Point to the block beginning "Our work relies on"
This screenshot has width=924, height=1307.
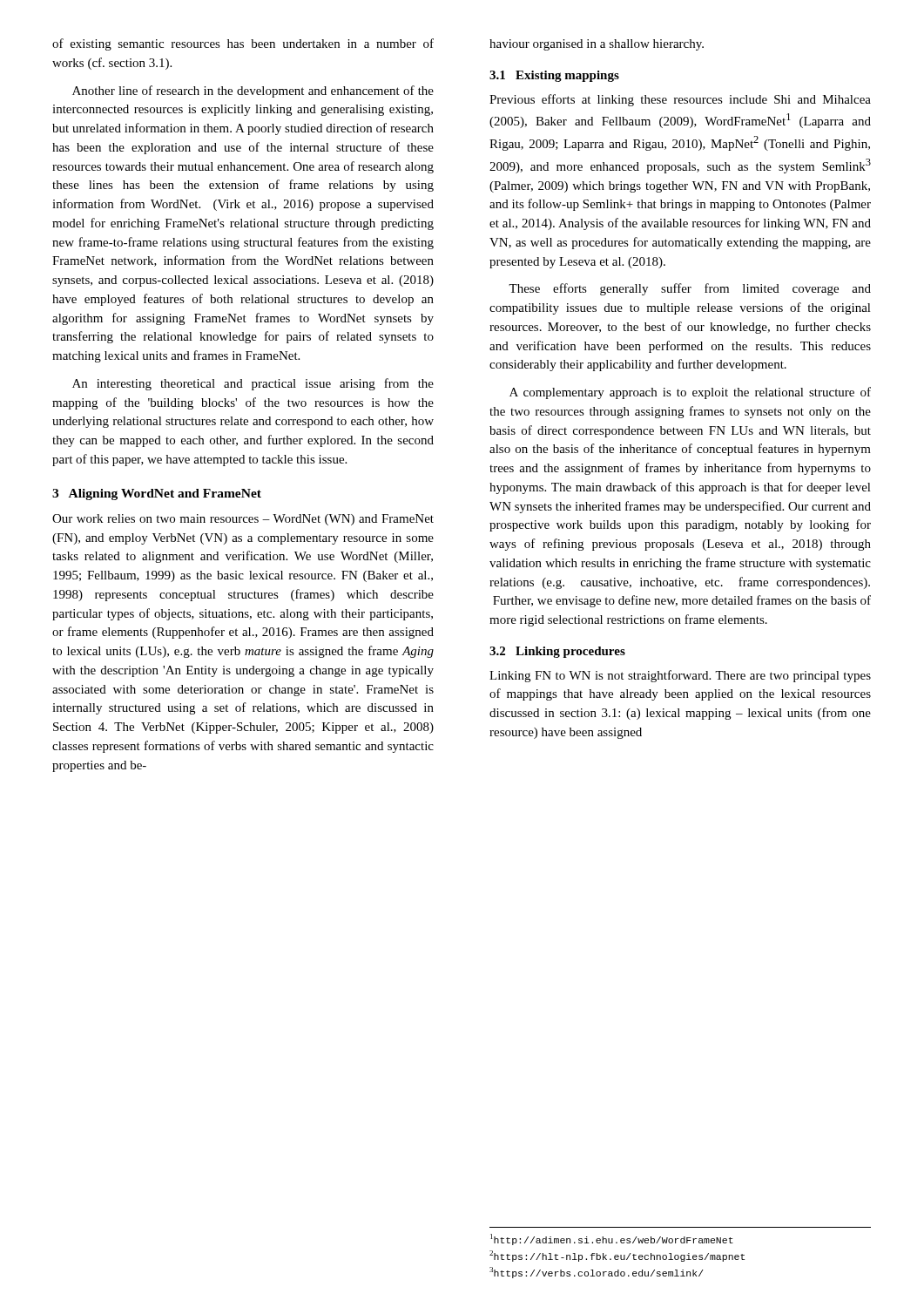point(243,642)
